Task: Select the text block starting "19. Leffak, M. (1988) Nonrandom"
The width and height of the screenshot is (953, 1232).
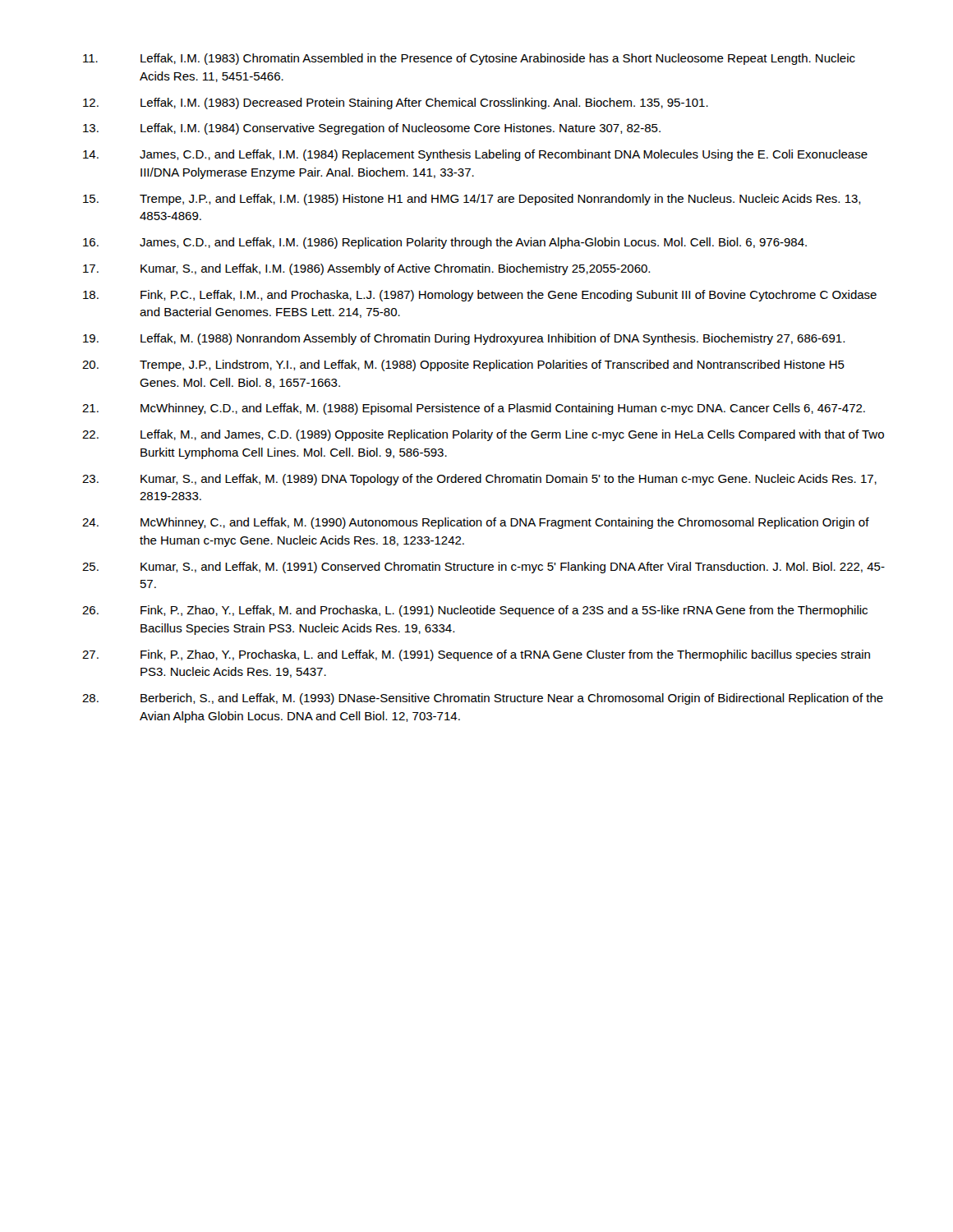Action: pyautogui.click(x=485, y=338)
